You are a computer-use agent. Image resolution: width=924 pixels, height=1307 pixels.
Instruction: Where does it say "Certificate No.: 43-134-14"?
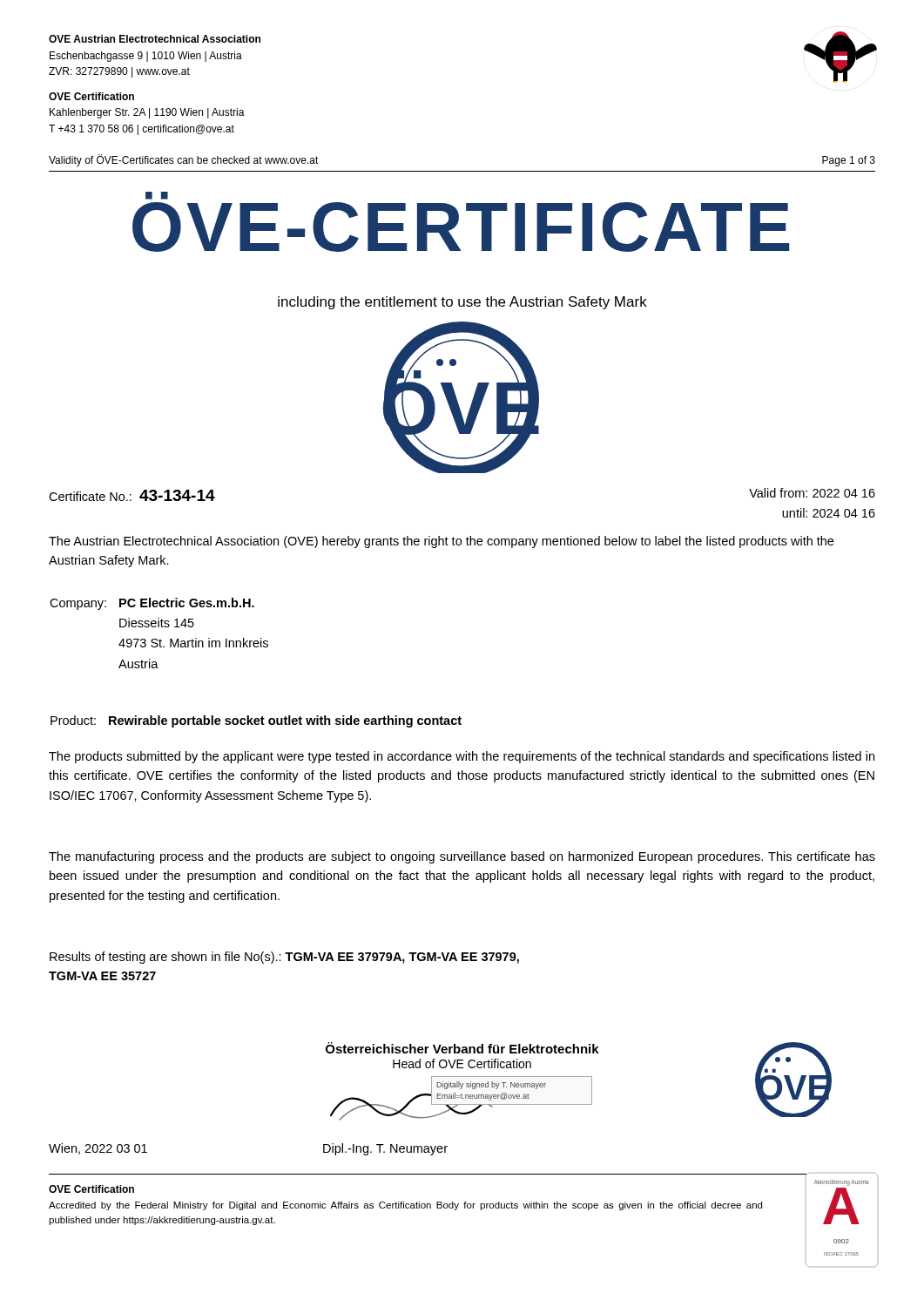(132, 495)
